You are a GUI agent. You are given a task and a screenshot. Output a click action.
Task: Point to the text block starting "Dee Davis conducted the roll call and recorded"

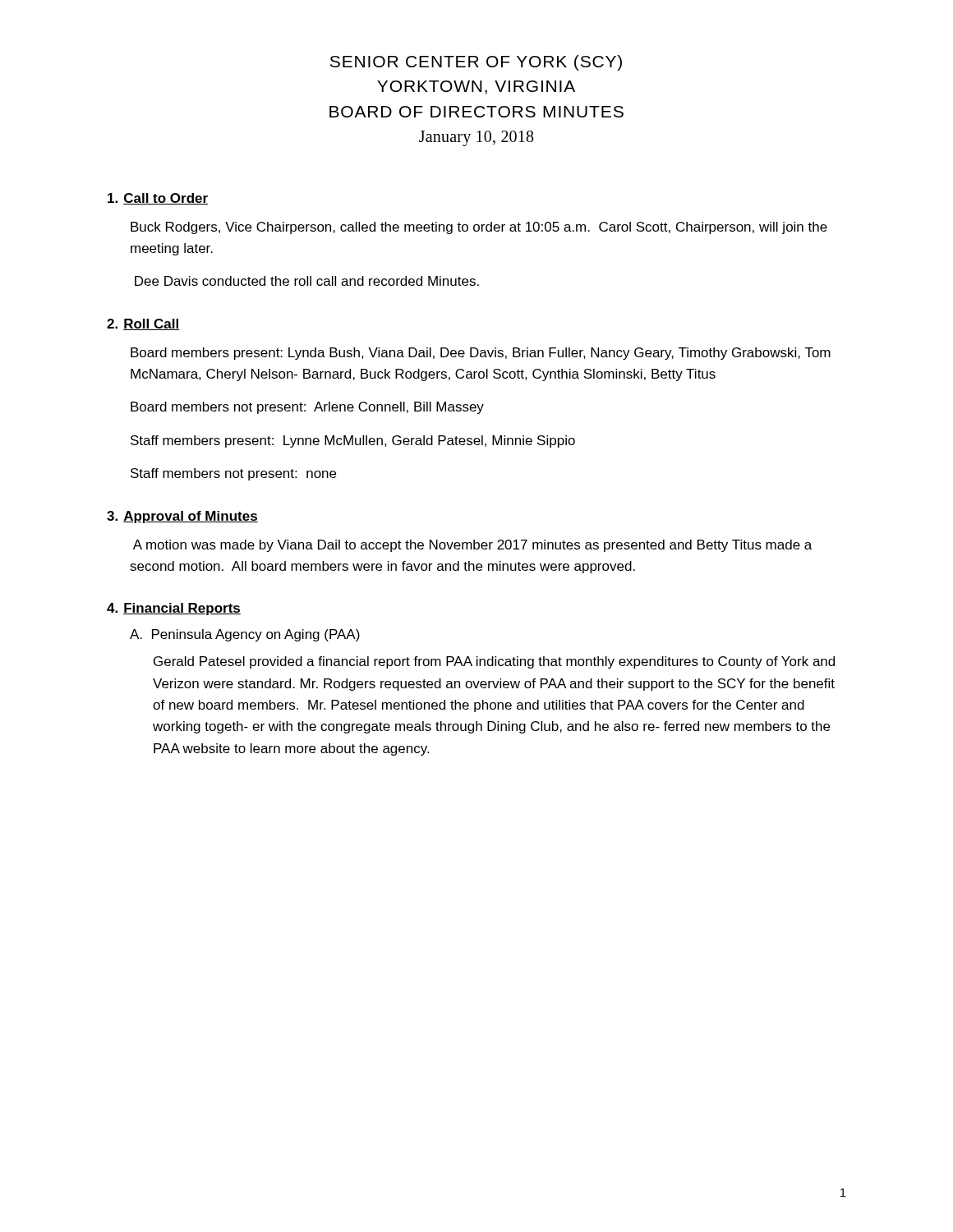click(x=305, y=282)
